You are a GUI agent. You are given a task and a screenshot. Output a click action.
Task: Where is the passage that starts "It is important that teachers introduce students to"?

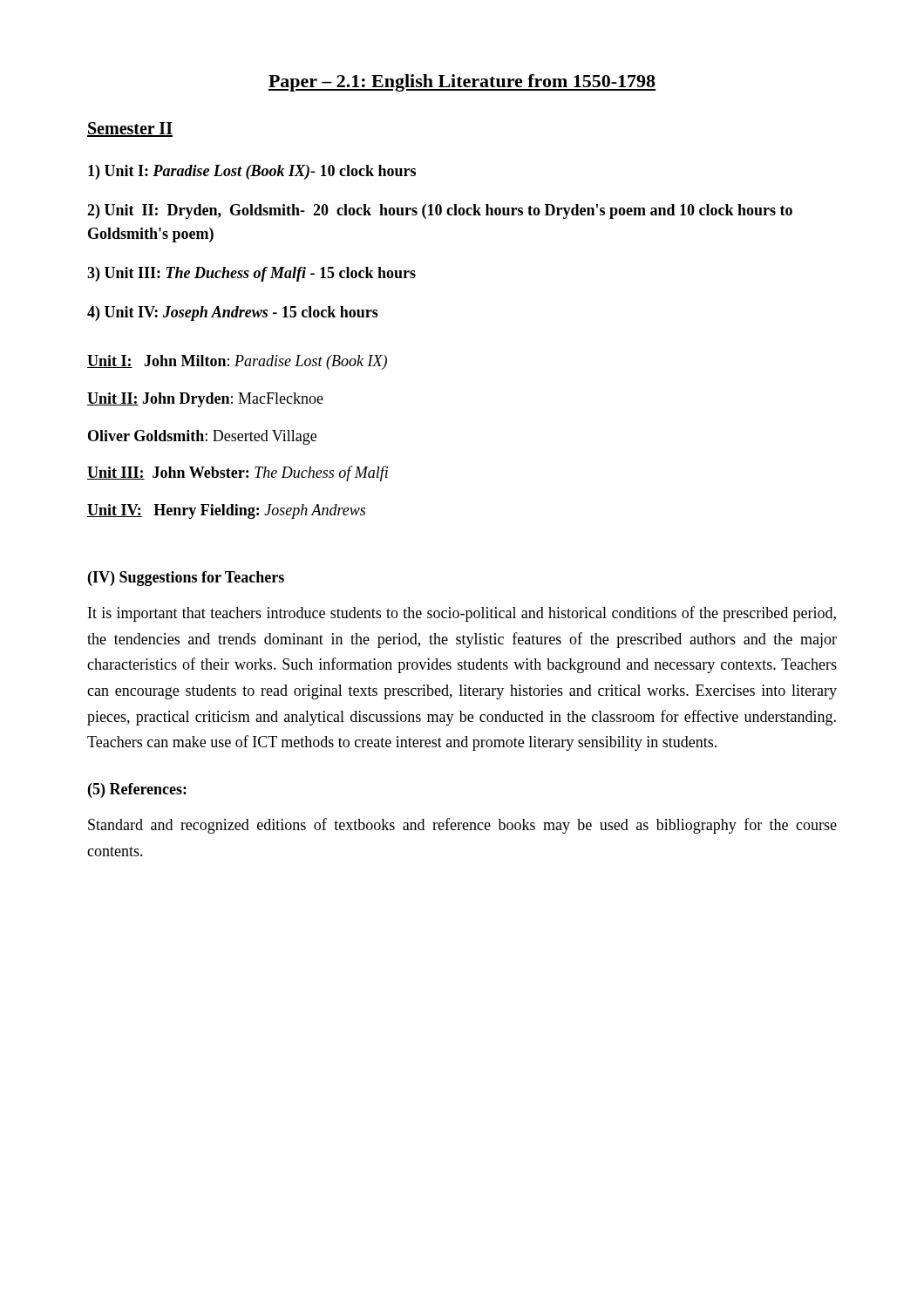point(462,678)
